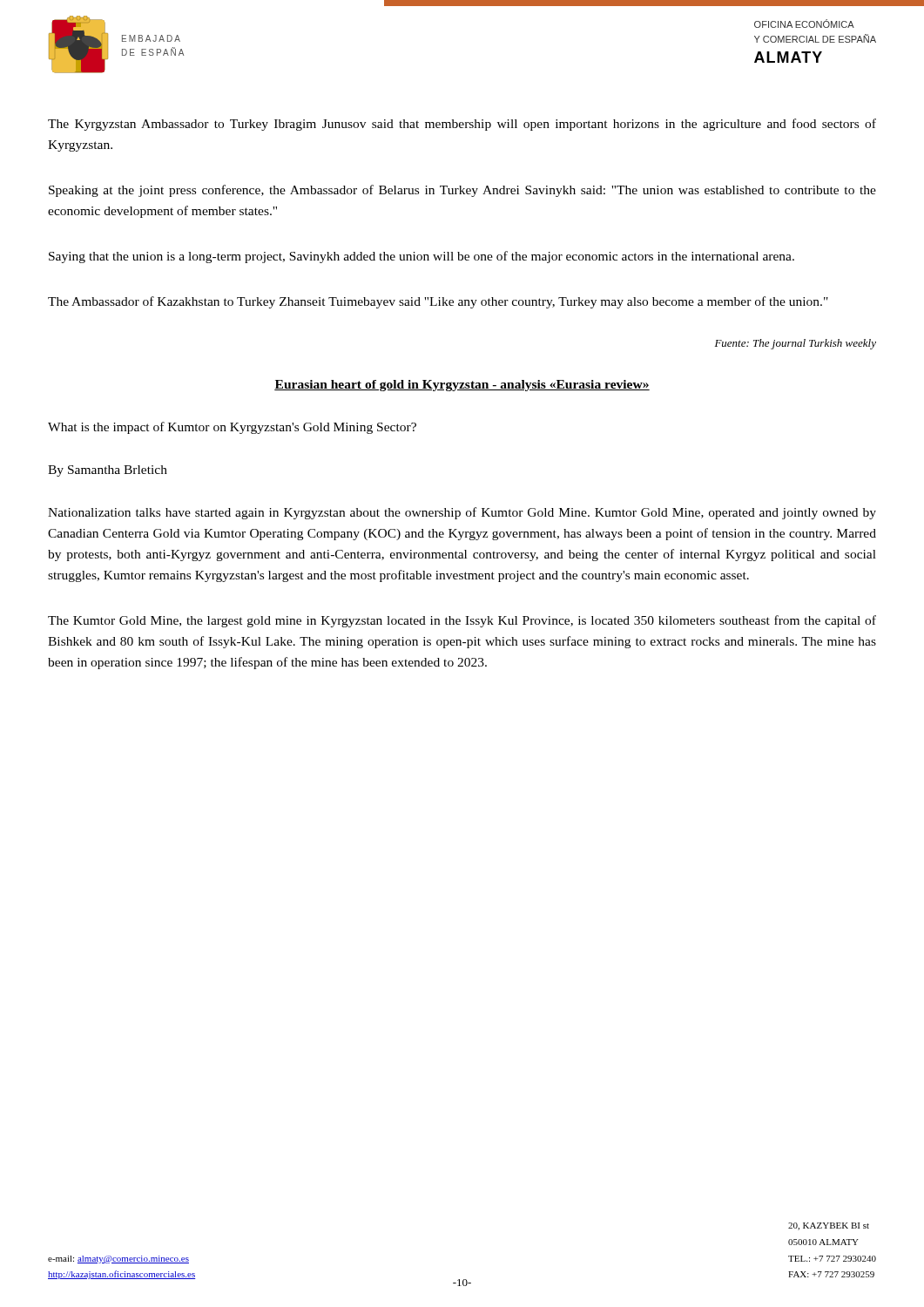Locate the text block with the text "The Kumtor Gold Mine, the largest gold mine"

click(462, 641)
